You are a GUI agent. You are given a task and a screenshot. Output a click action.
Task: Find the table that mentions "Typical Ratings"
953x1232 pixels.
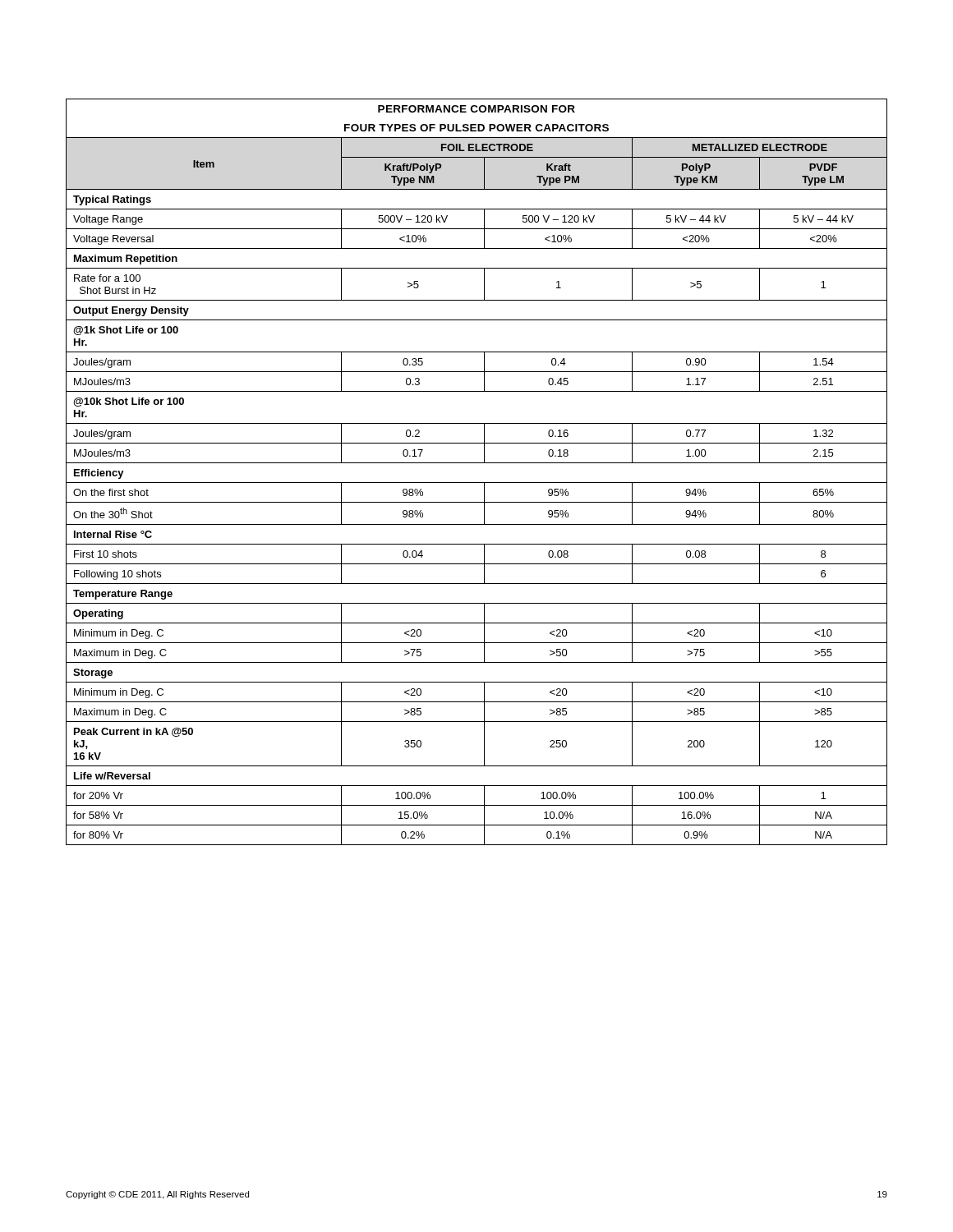point(476,472)
